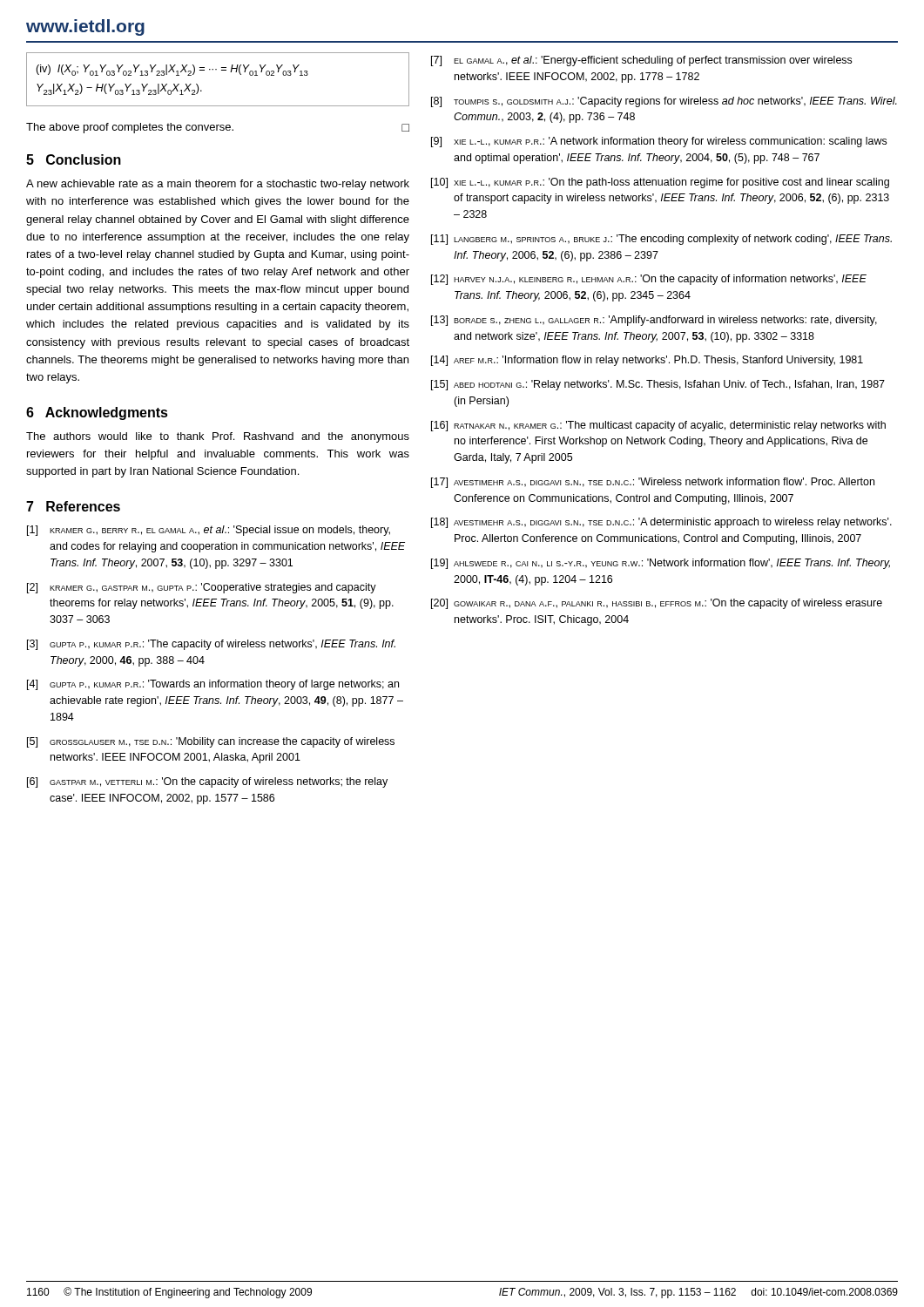Click on the element starting "6 Acknowledgments"
The image size is (924, 1307).
click(97, 413)
